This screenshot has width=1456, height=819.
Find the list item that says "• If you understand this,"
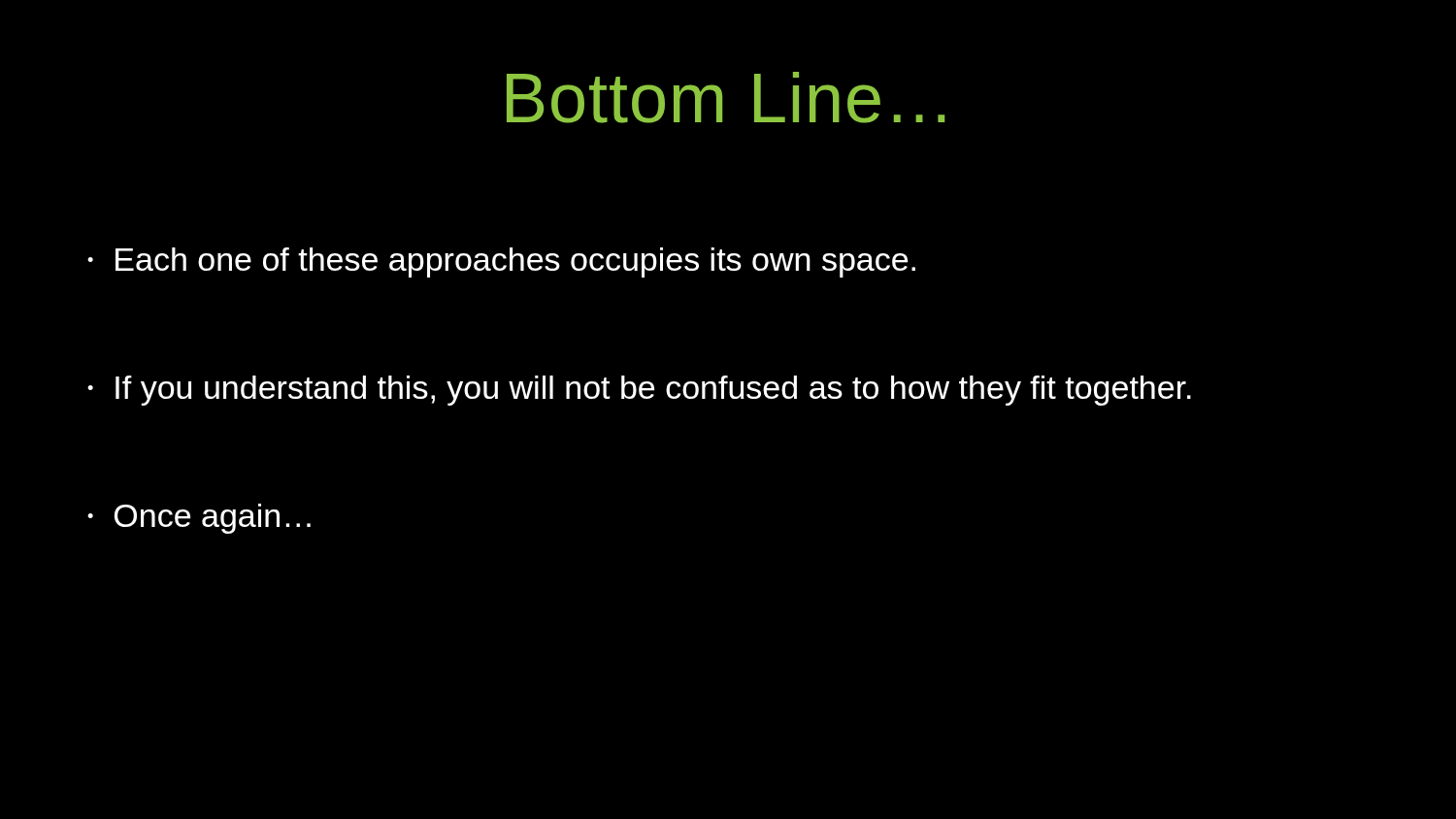640,388
